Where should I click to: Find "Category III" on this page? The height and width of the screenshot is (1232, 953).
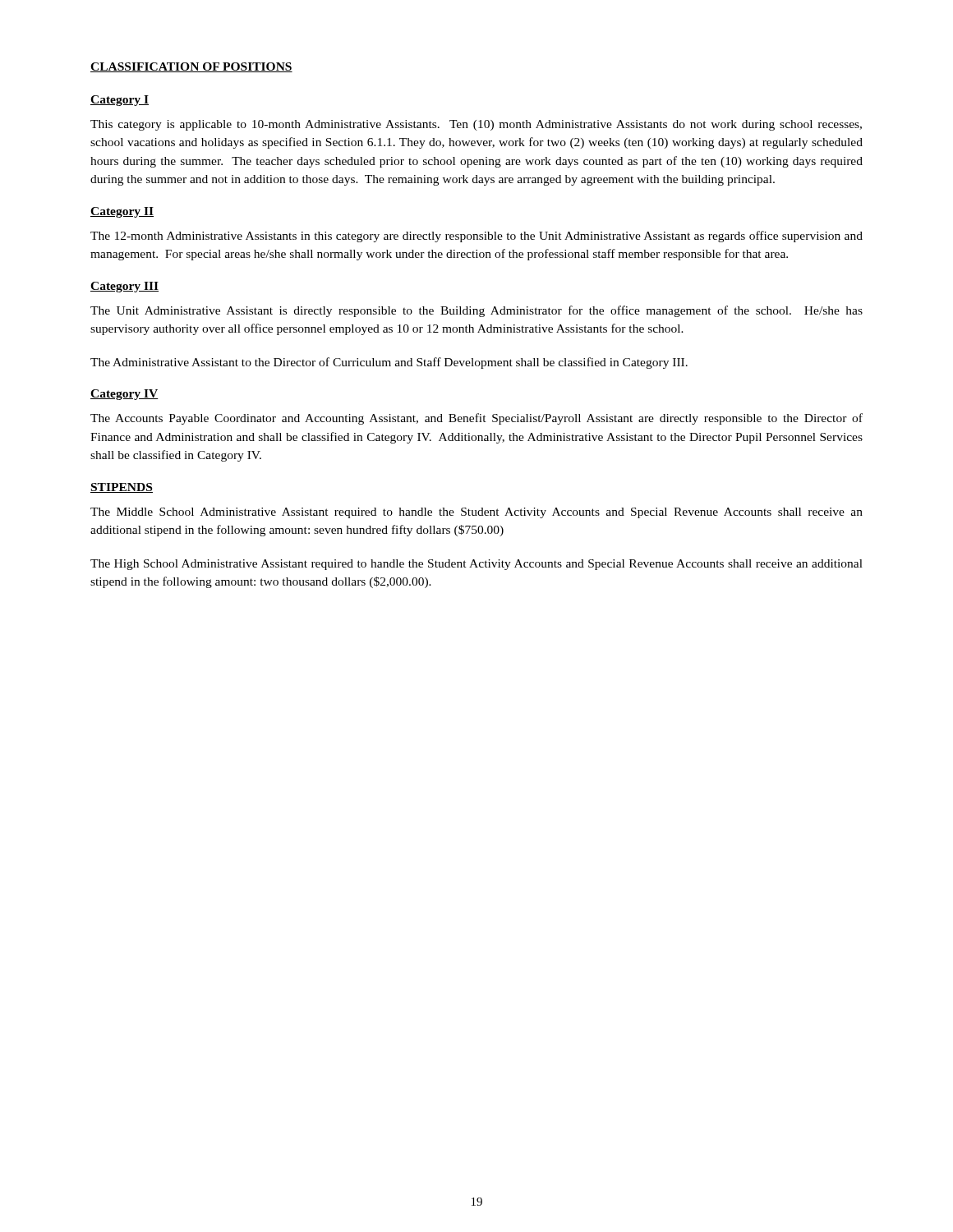coord(125,285)
